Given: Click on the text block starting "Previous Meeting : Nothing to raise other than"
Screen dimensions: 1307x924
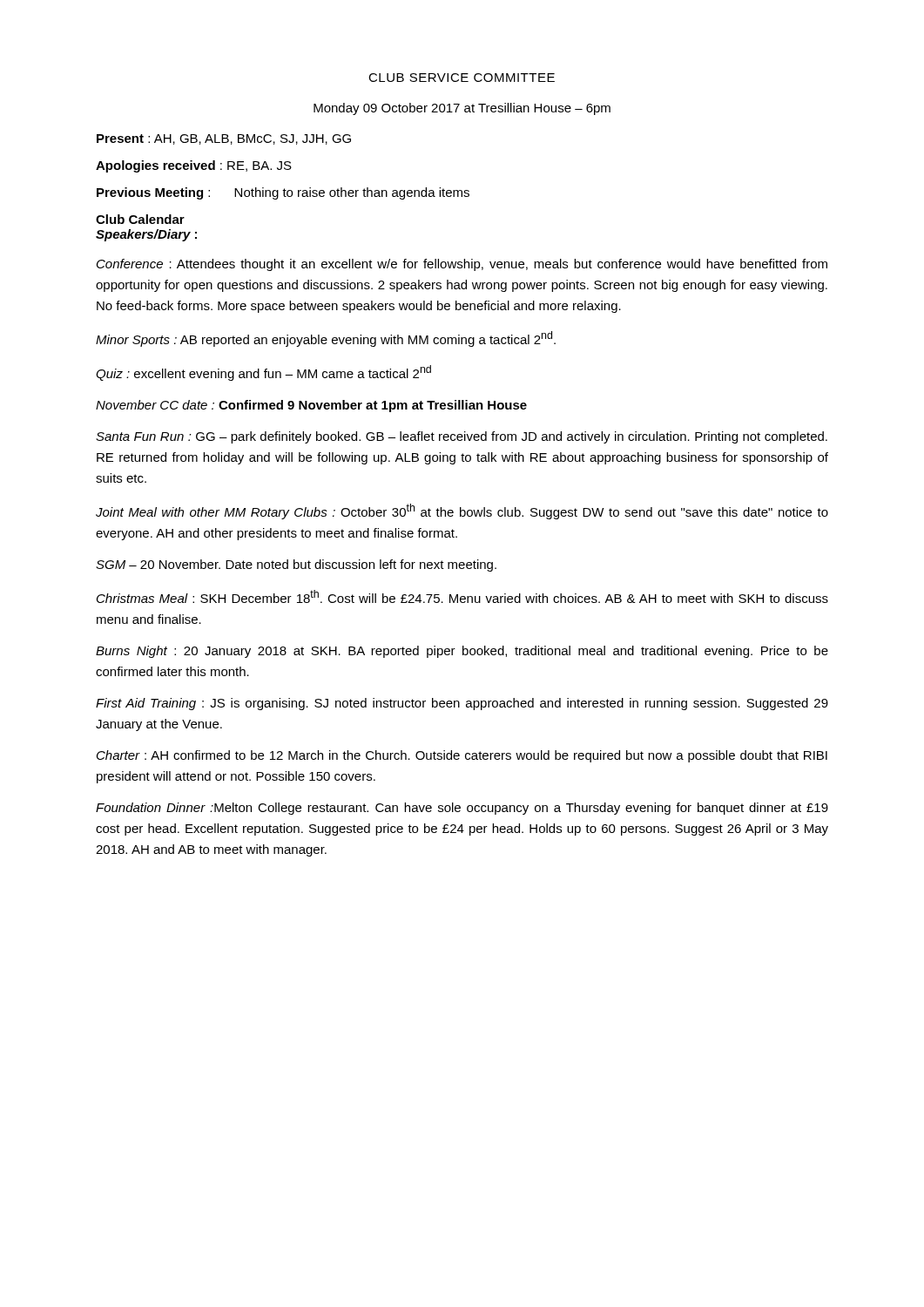Looking at the screenshot, I should point(283,192).
